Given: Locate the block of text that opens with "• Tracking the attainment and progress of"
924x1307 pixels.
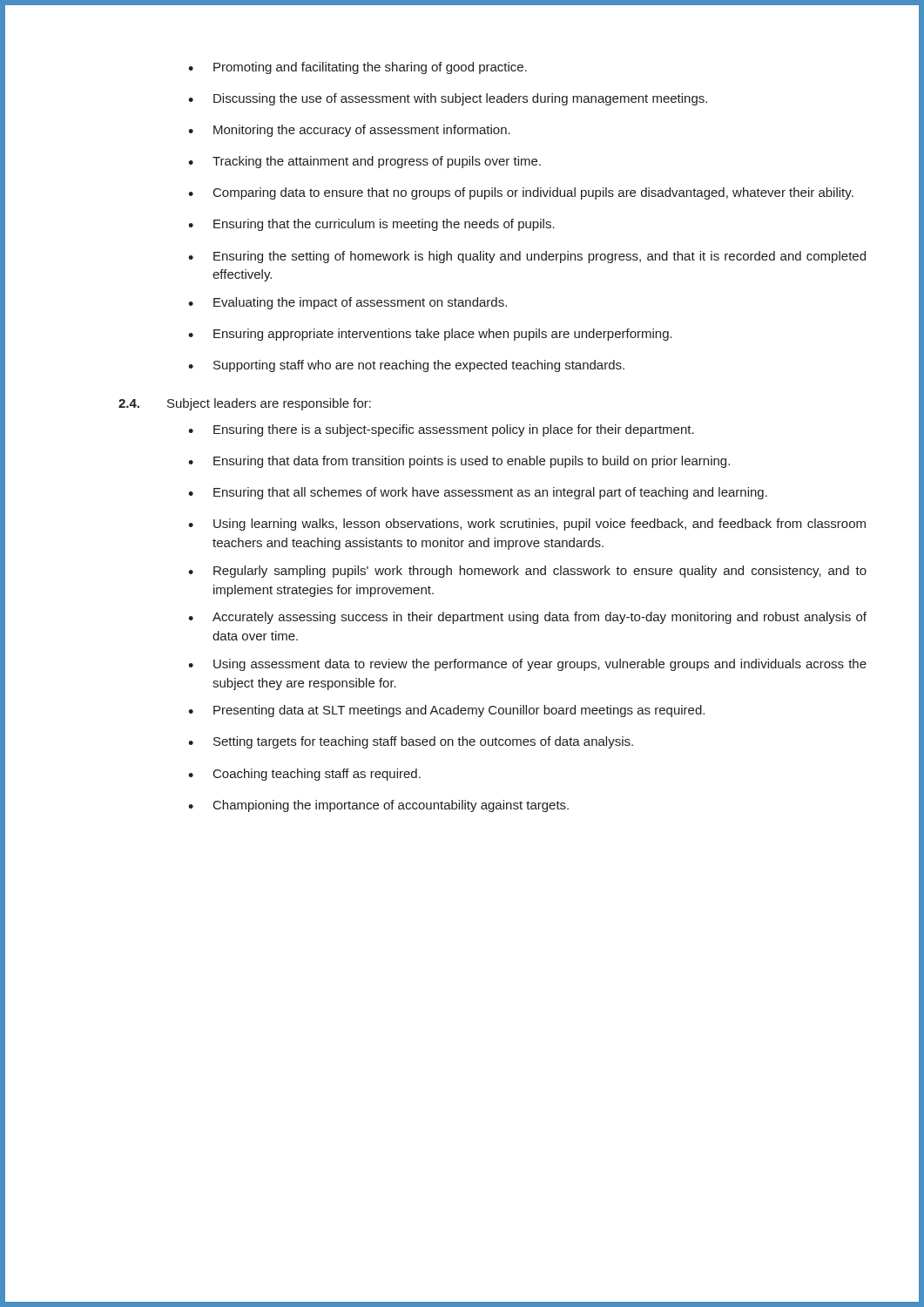Looking at the screenshot, I should click(527, 163).
